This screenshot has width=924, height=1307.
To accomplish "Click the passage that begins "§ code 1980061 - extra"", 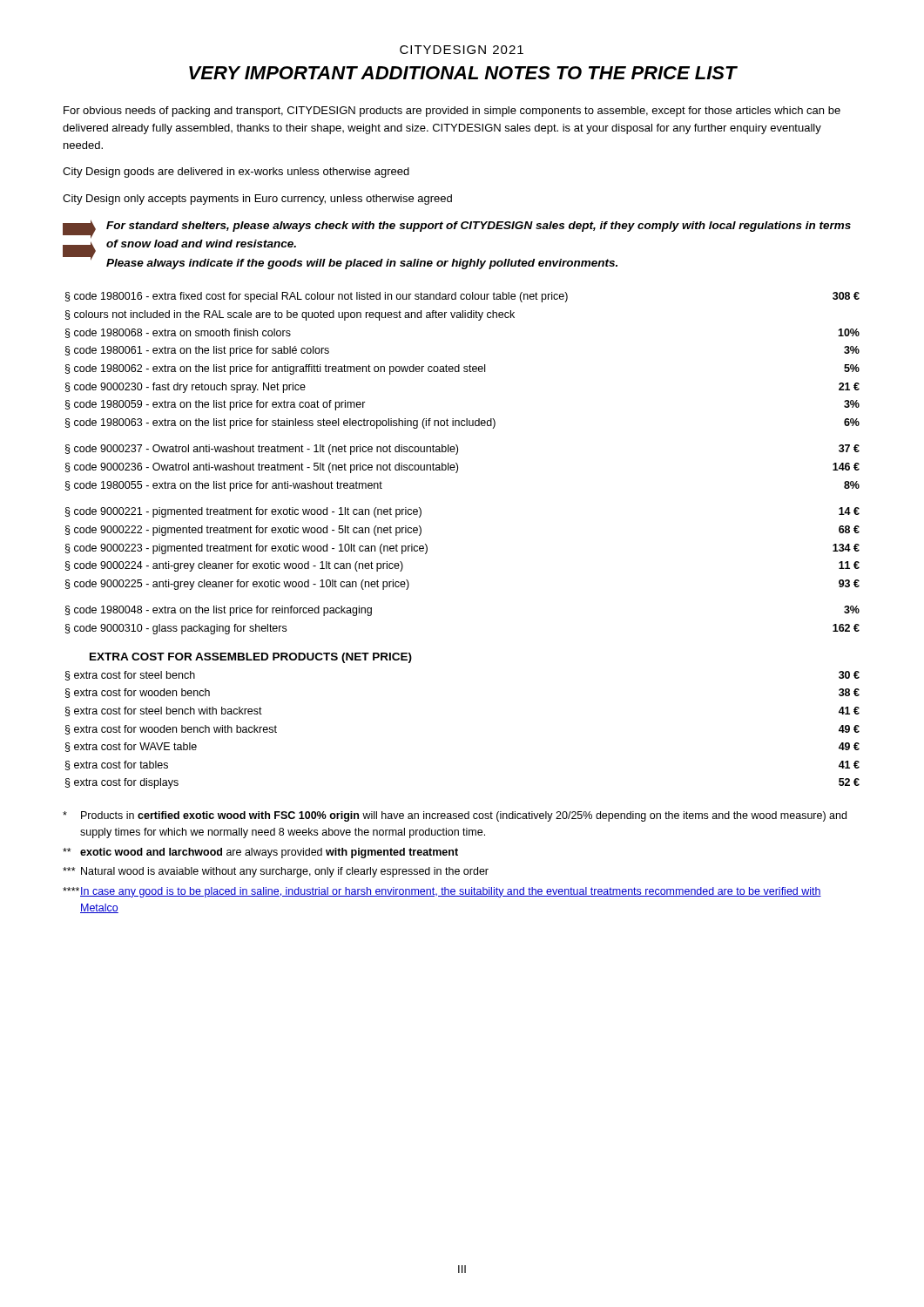I will (196, 351).
